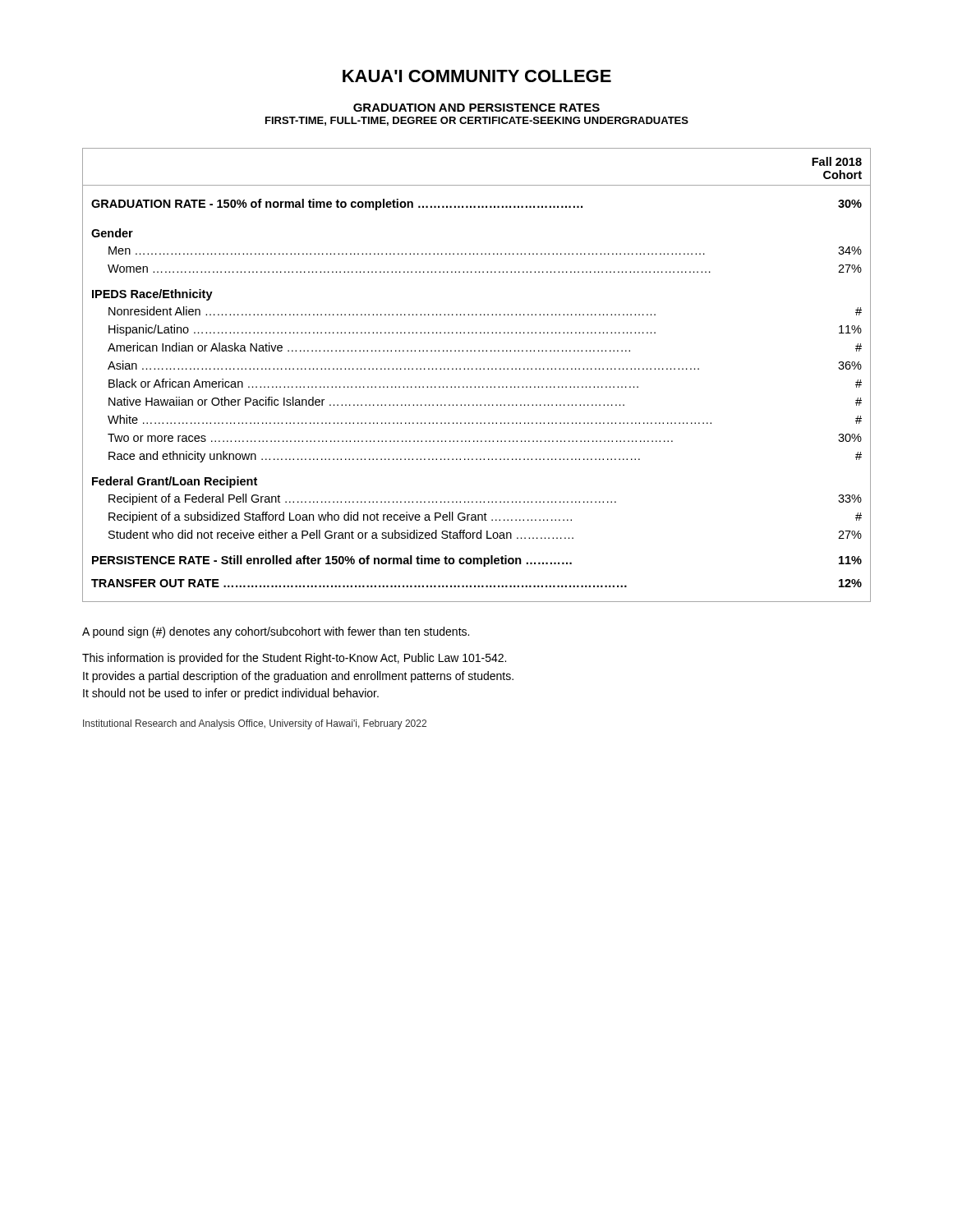Find the block starting "GRADUATION AND PERSISTENCE RATES FIRST-TIME, FULL-TIME, DEGREE OR"
Image resolution: width=953 pixels, height=1232 pixels.
click(476, 113)
